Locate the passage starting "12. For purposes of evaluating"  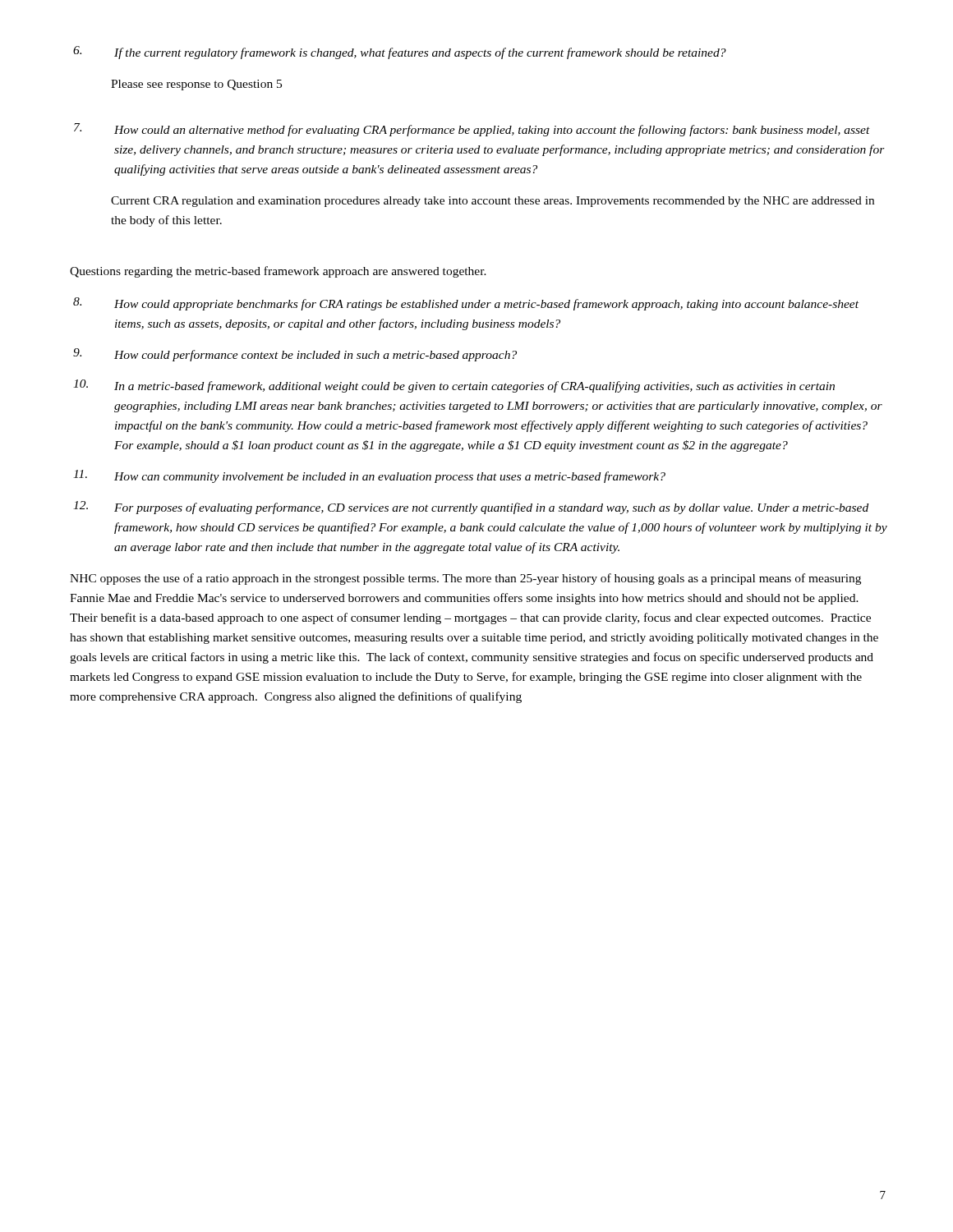pos(479,528)
